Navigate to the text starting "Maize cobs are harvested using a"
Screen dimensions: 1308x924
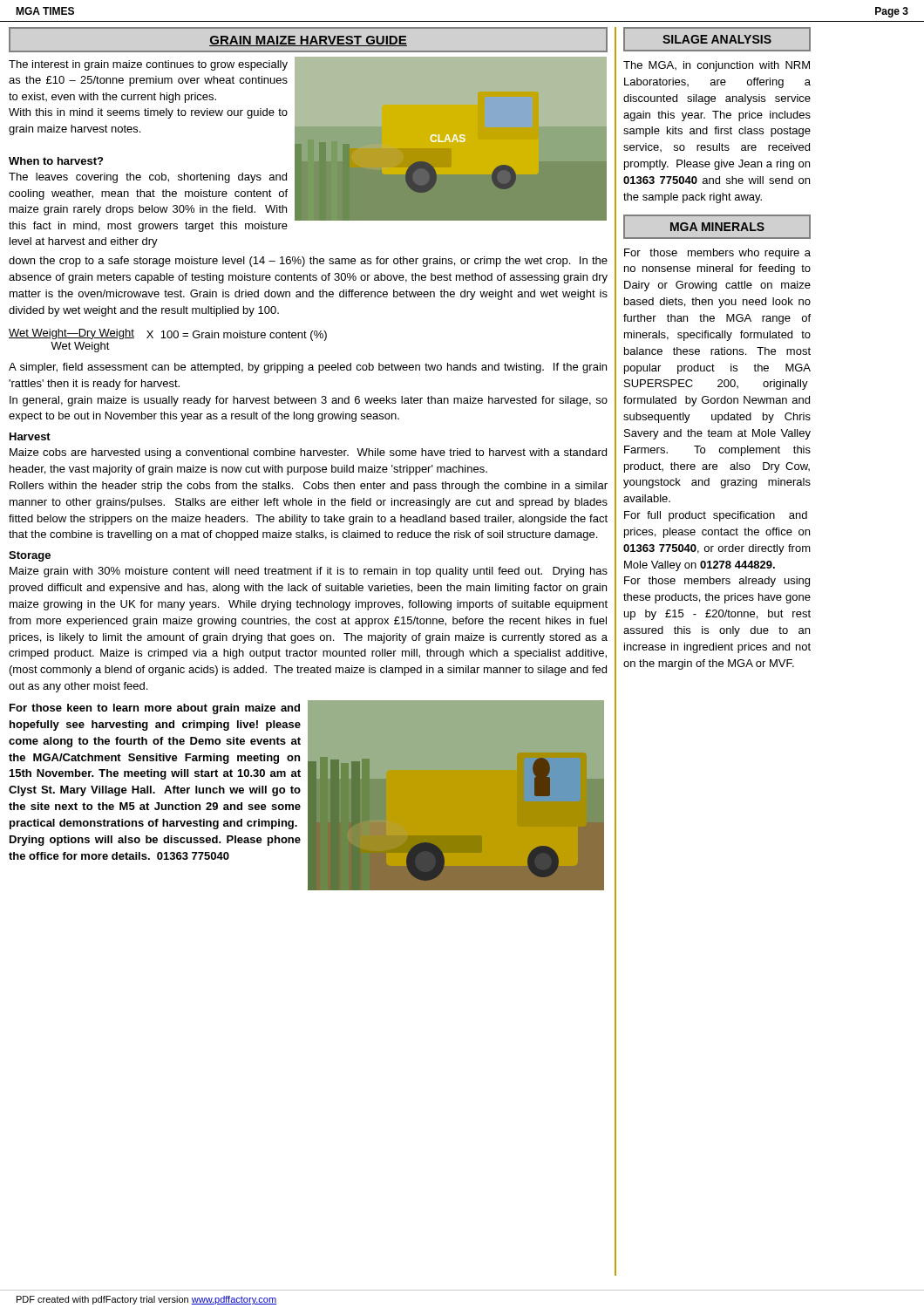[x=308, y=493]
